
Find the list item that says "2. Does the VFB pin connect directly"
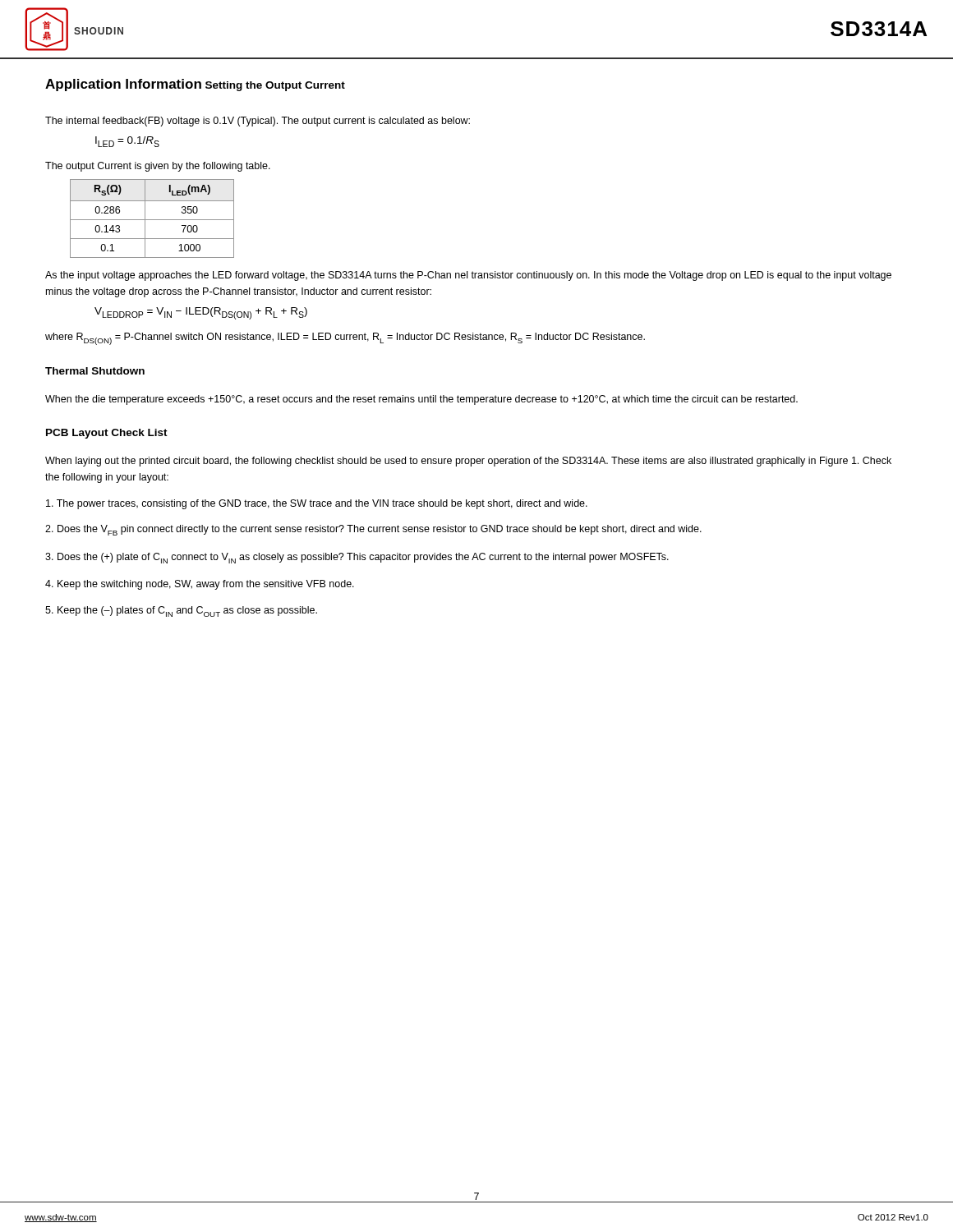(x=476, y=530)
